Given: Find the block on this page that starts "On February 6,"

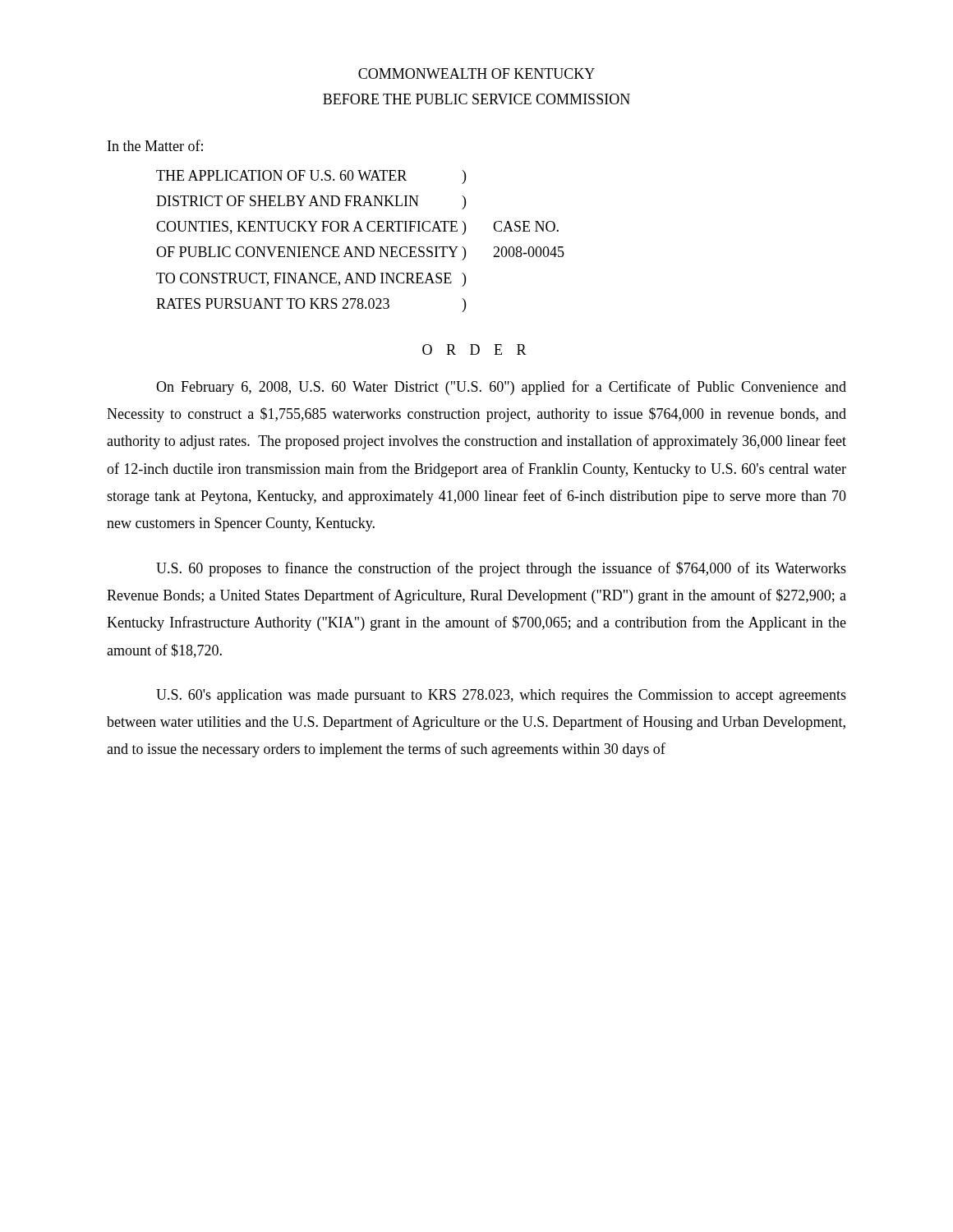Looking at the screenshot, I should (476, 455).
